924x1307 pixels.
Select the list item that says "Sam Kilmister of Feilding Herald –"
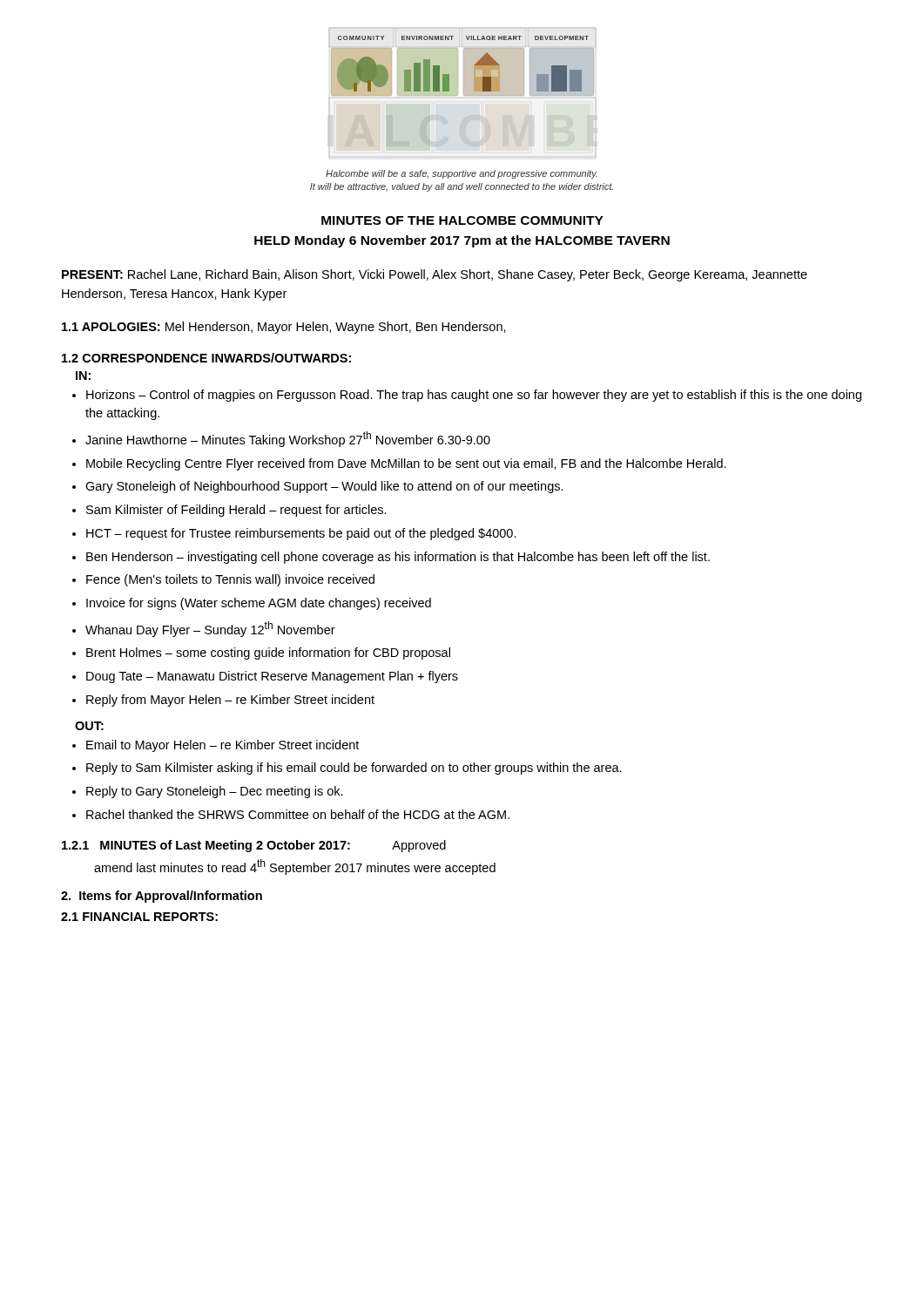pyautogui.click(x=236, y=510)
